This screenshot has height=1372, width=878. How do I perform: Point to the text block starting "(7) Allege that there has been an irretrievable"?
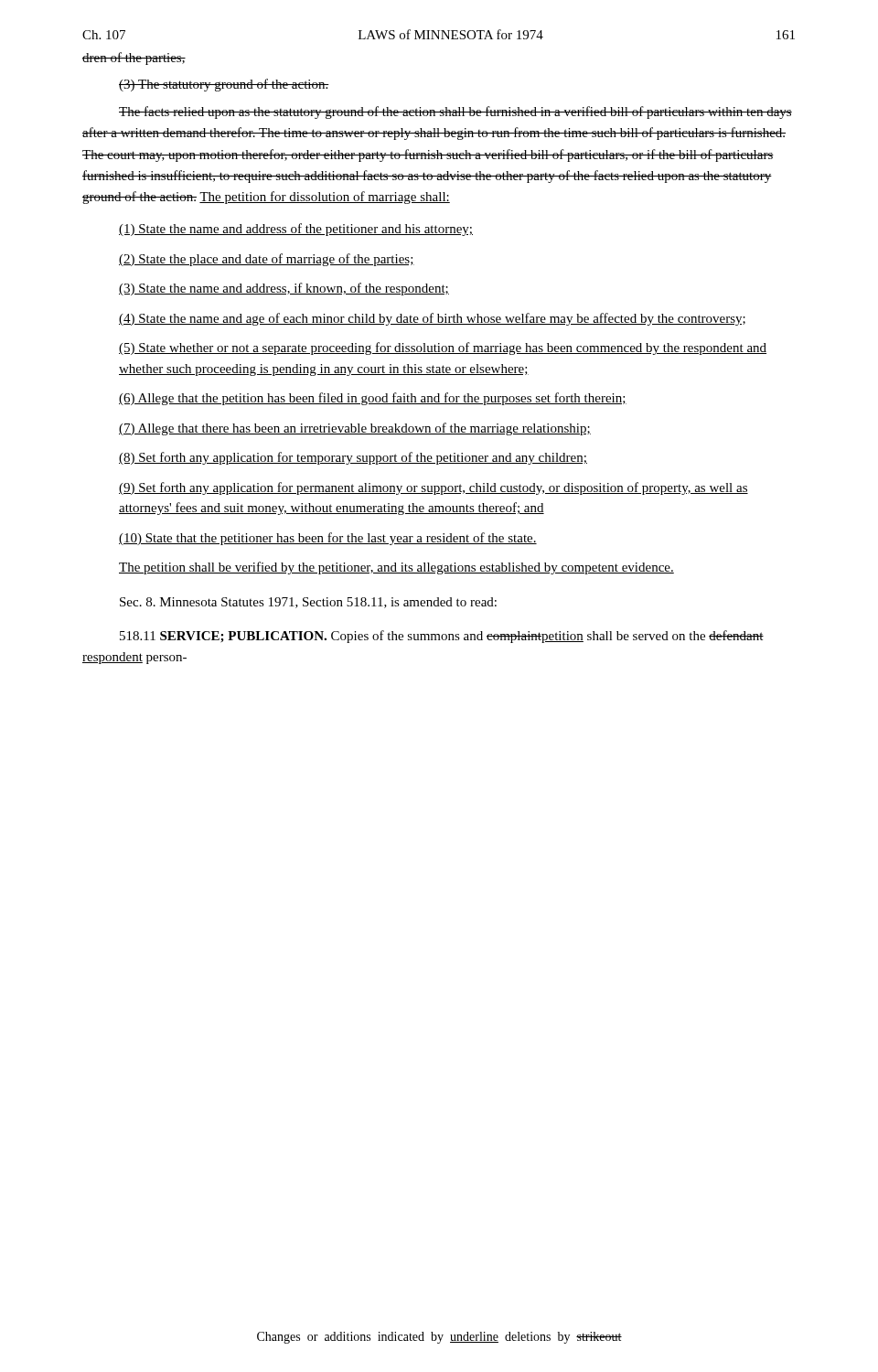(x=355, y=428)
